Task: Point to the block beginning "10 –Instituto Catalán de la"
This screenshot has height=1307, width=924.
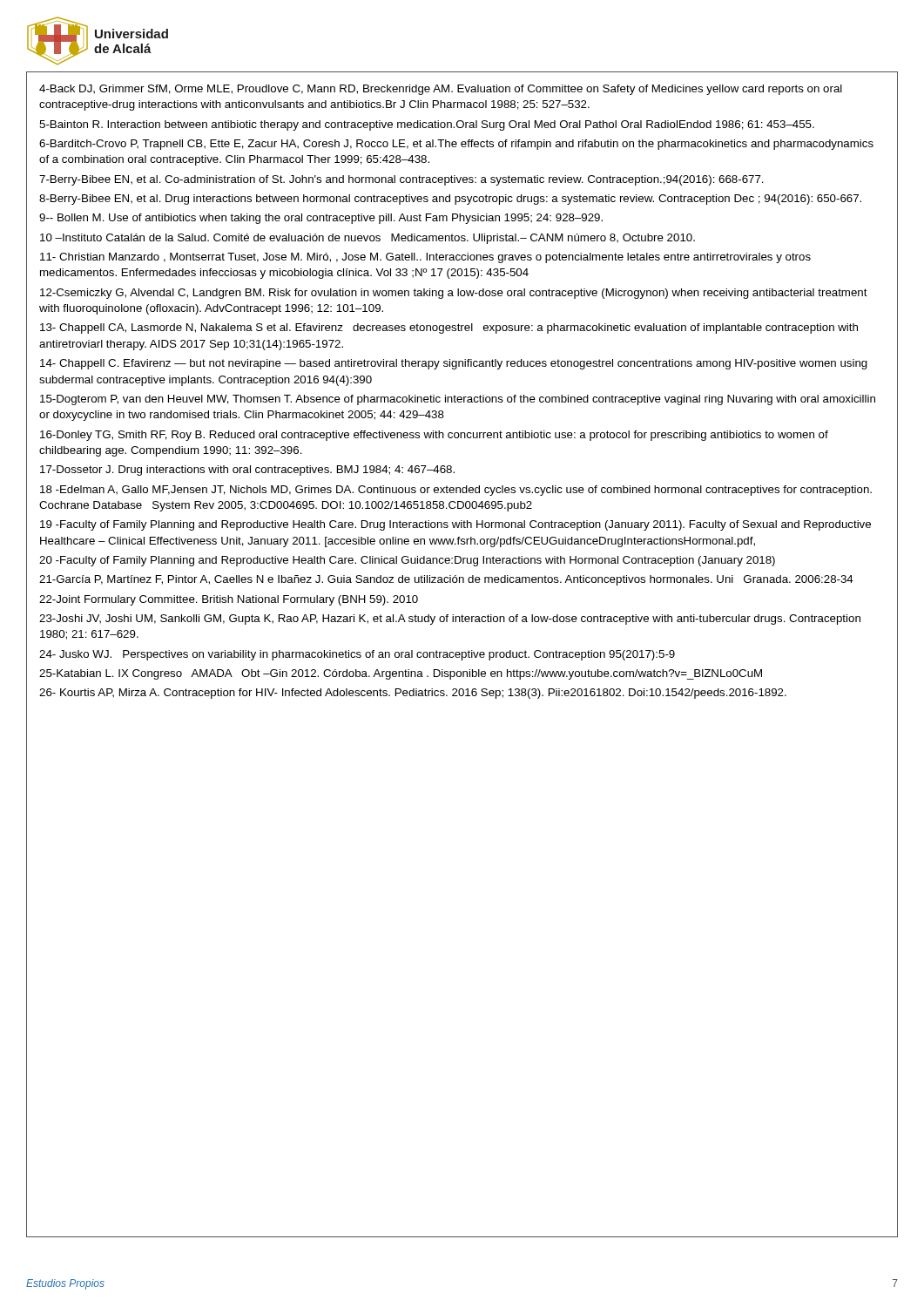Action: tap(367, 237)
